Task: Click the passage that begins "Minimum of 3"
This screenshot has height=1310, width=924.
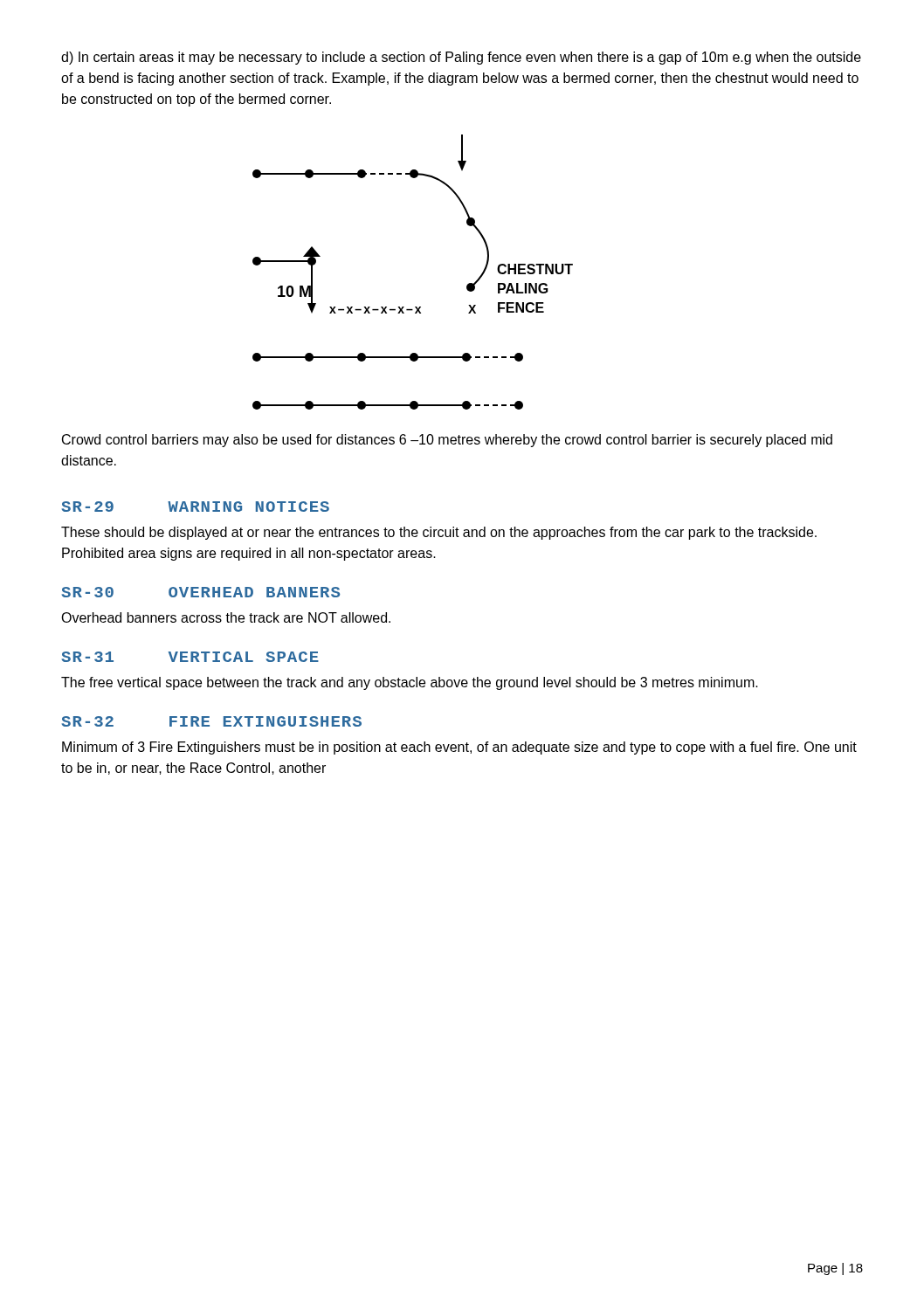Action: [459, 758]
